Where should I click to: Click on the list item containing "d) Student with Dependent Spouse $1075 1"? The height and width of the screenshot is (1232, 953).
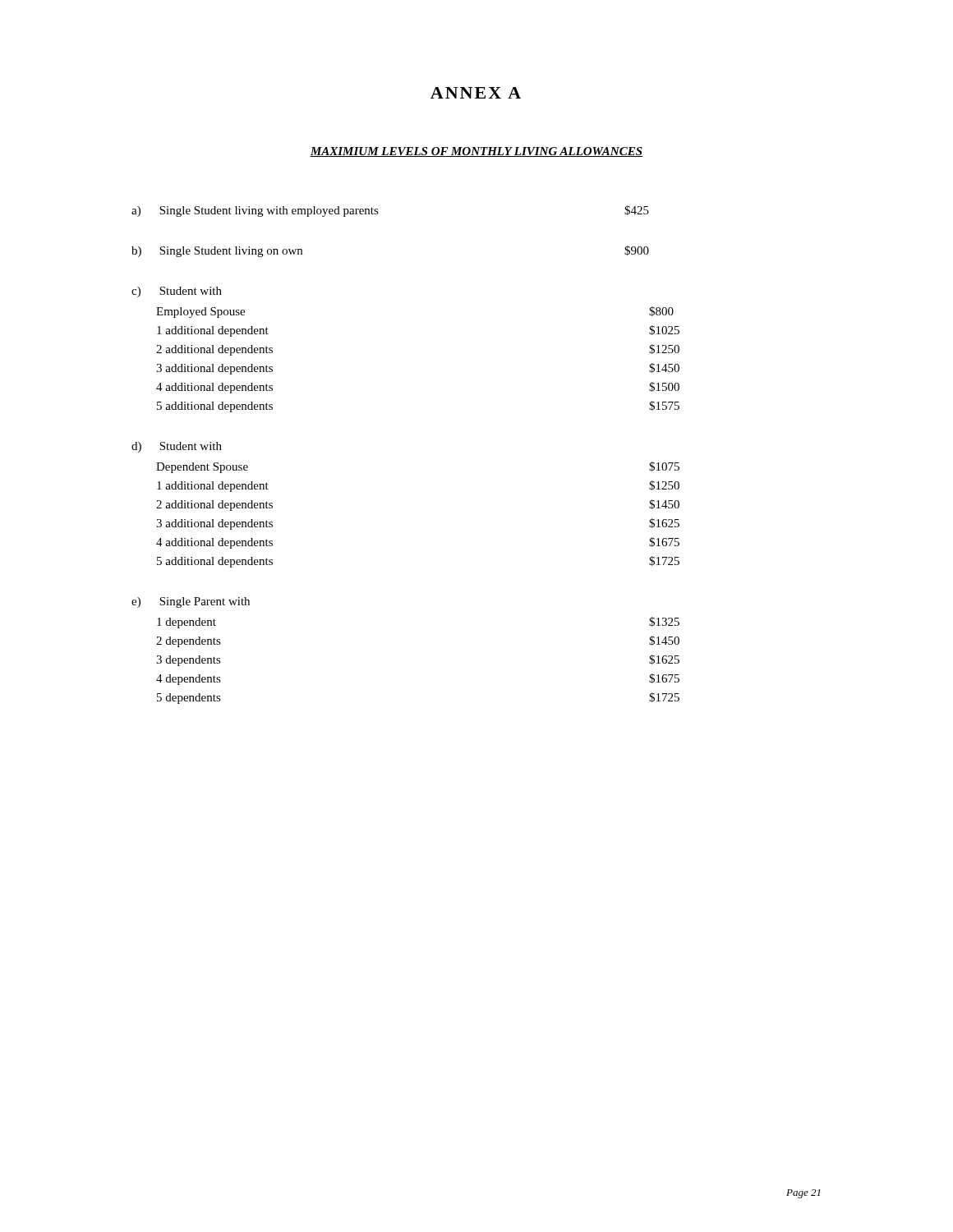coord(177,447)
